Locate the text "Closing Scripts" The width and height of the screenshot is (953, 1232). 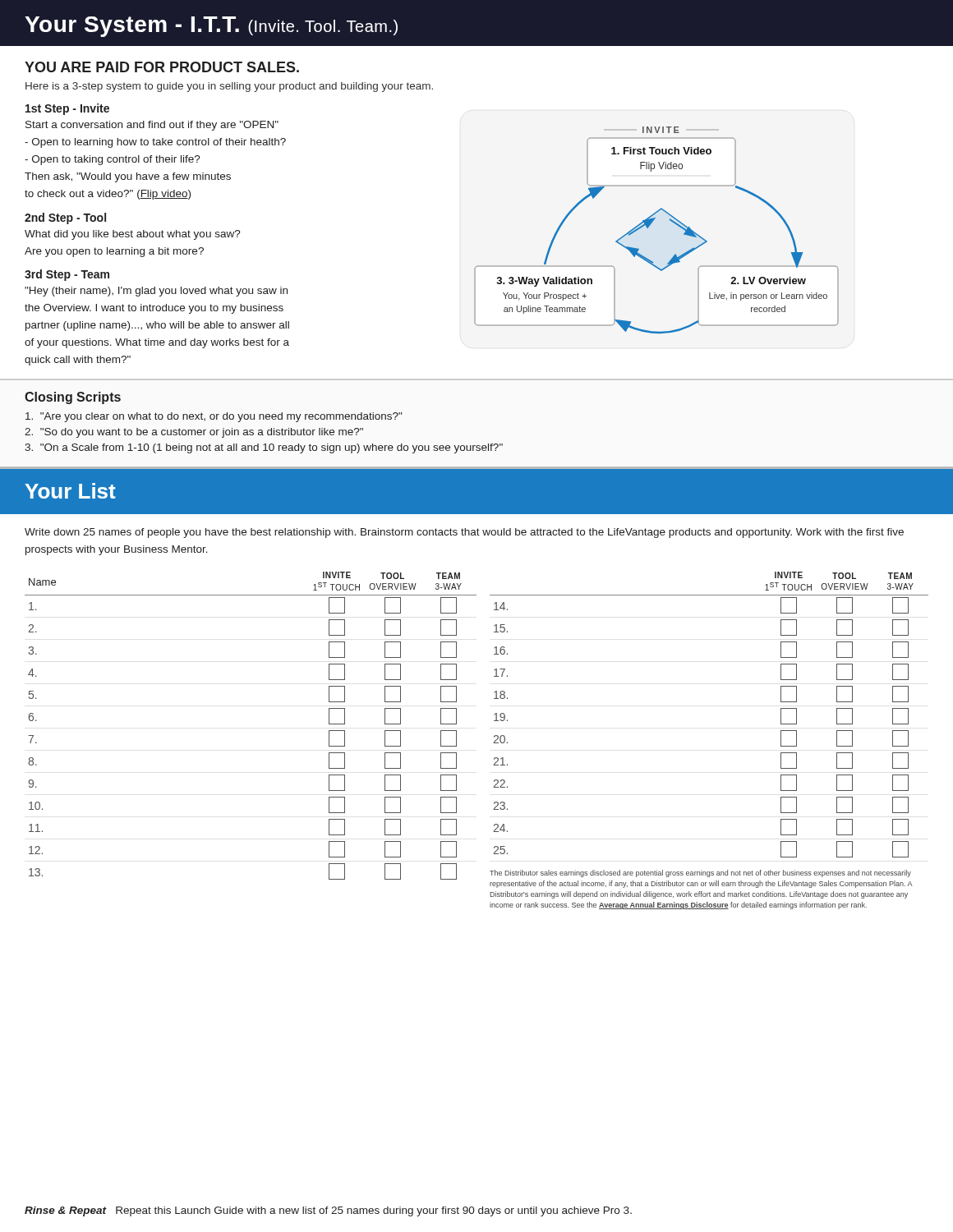pos(73,397)
